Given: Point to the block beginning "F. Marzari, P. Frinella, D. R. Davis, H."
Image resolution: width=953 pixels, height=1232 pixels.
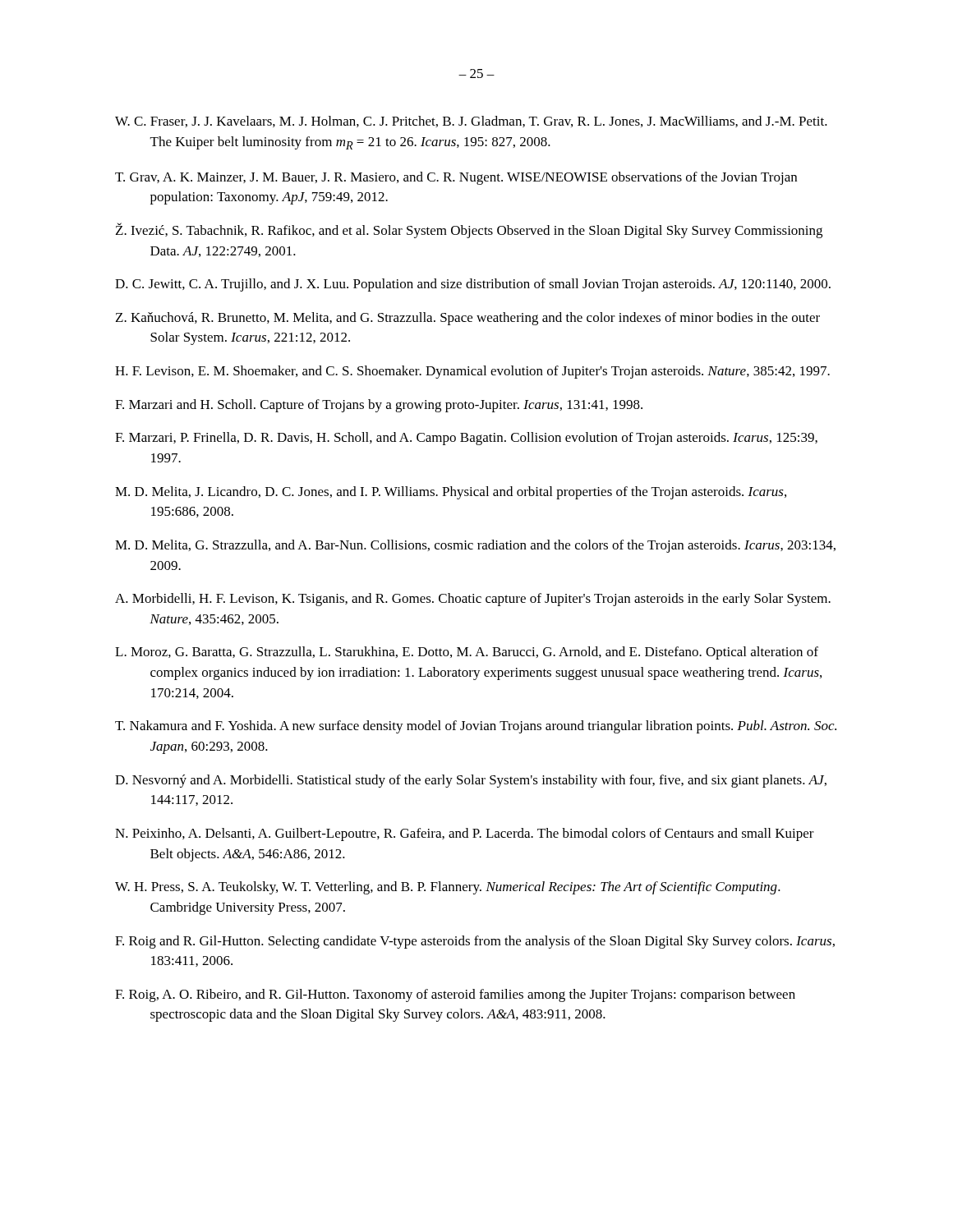Looking at the screenshot, I should [x=476, y=448].
